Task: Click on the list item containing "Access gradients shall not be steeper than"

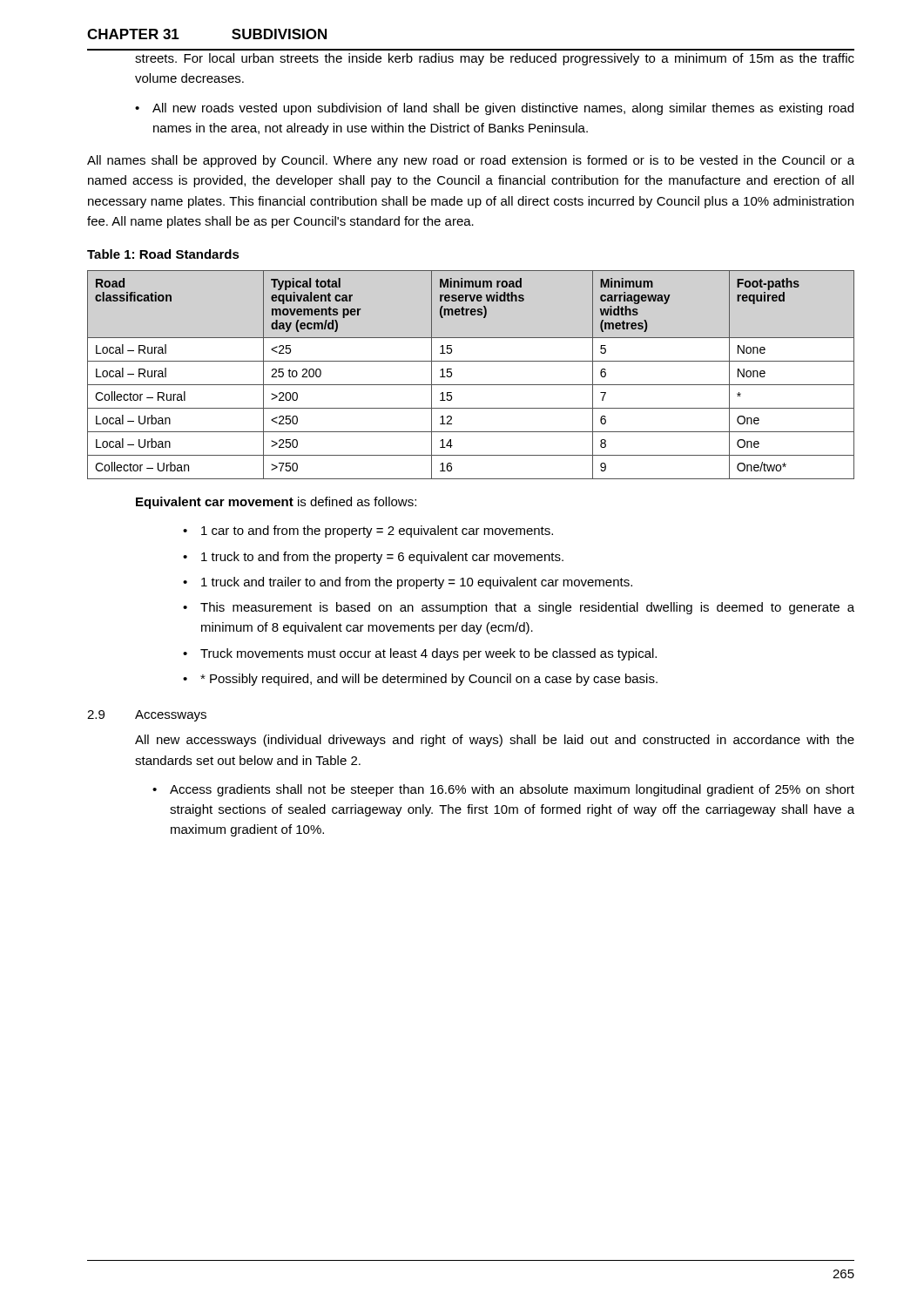Action: point(512,809)
